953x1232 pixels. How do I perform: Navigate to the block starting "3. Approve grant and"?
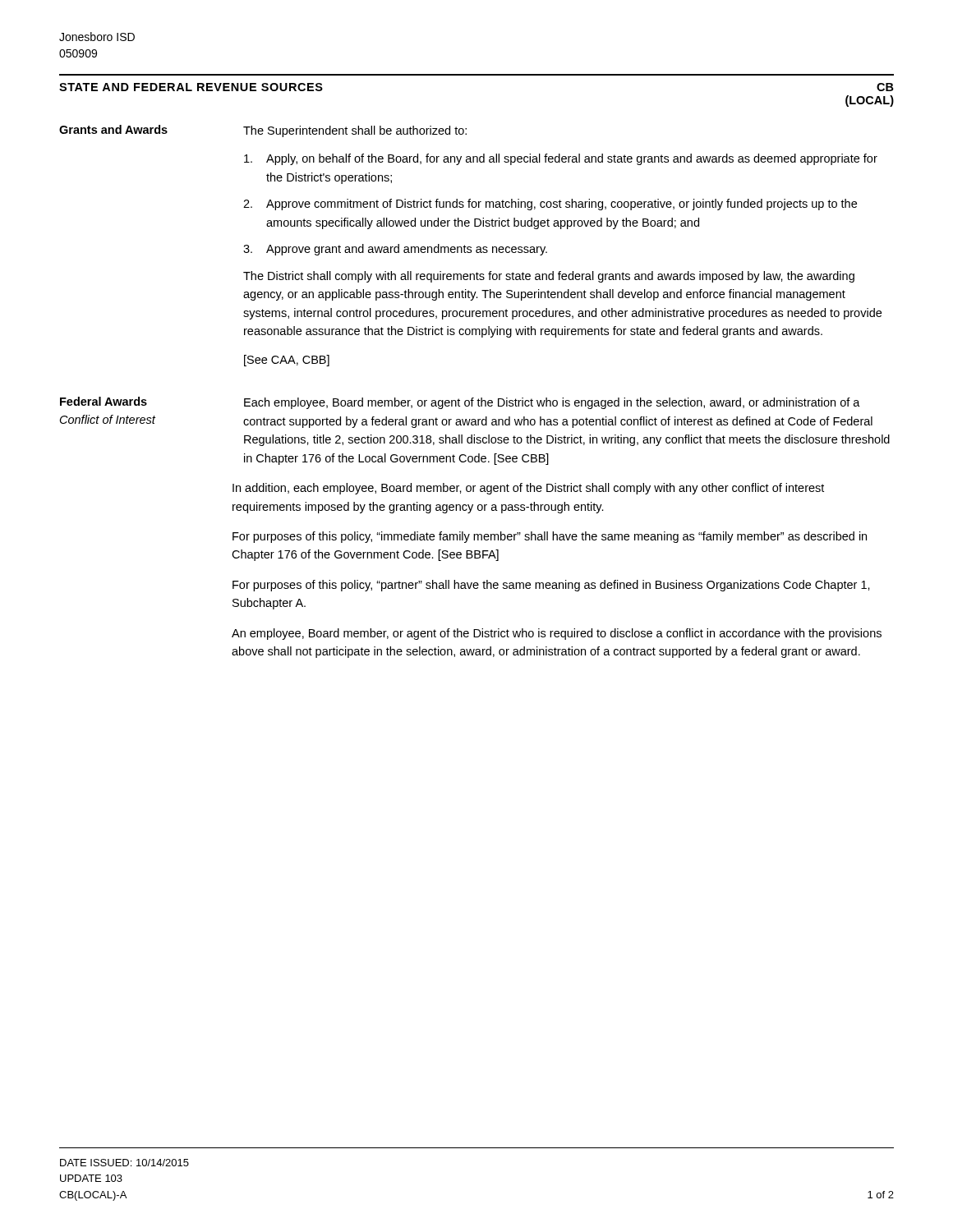pos(395,250)
